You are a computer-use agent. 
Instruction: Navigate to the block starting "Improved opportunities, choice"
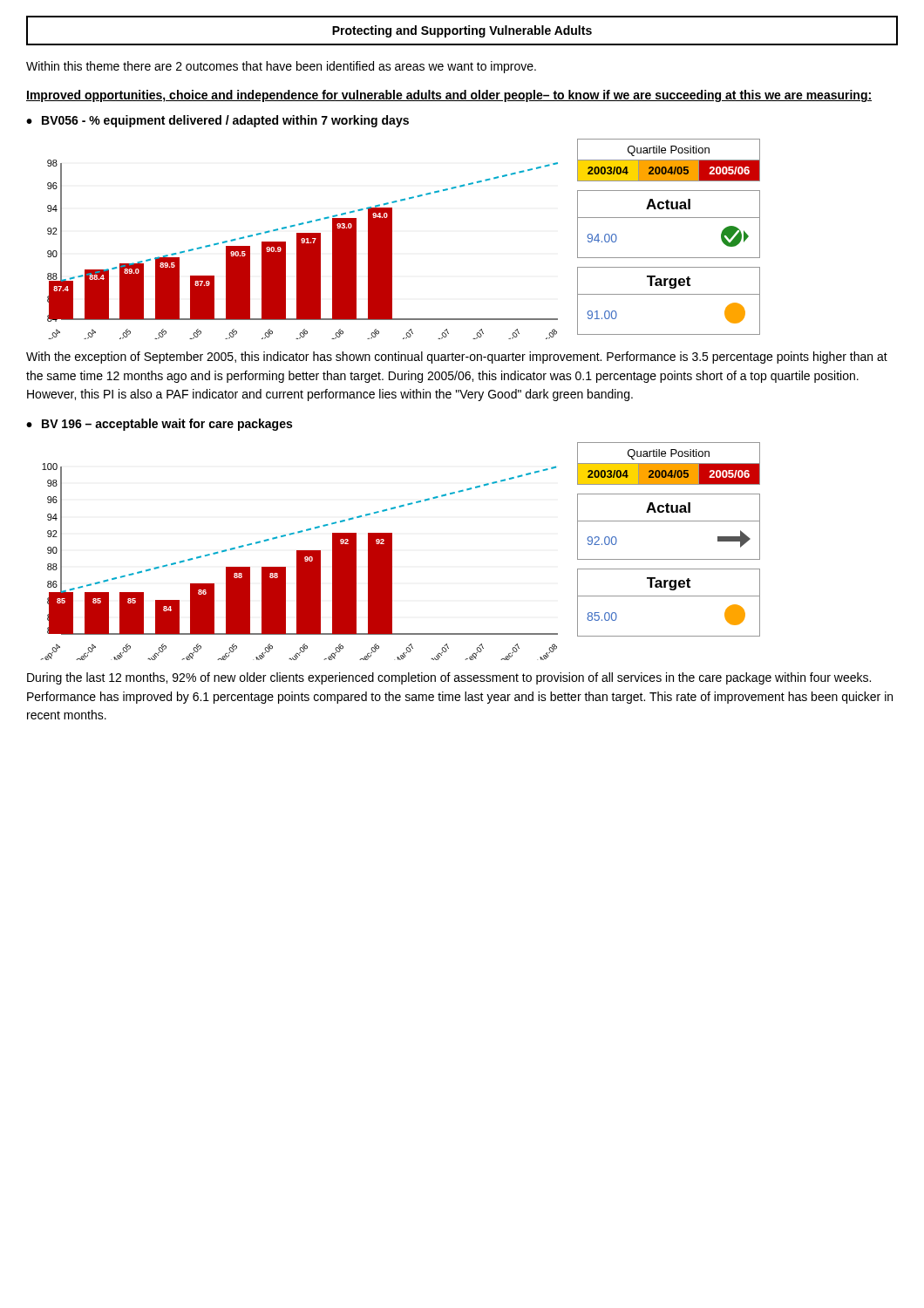(x=449, y=95)
